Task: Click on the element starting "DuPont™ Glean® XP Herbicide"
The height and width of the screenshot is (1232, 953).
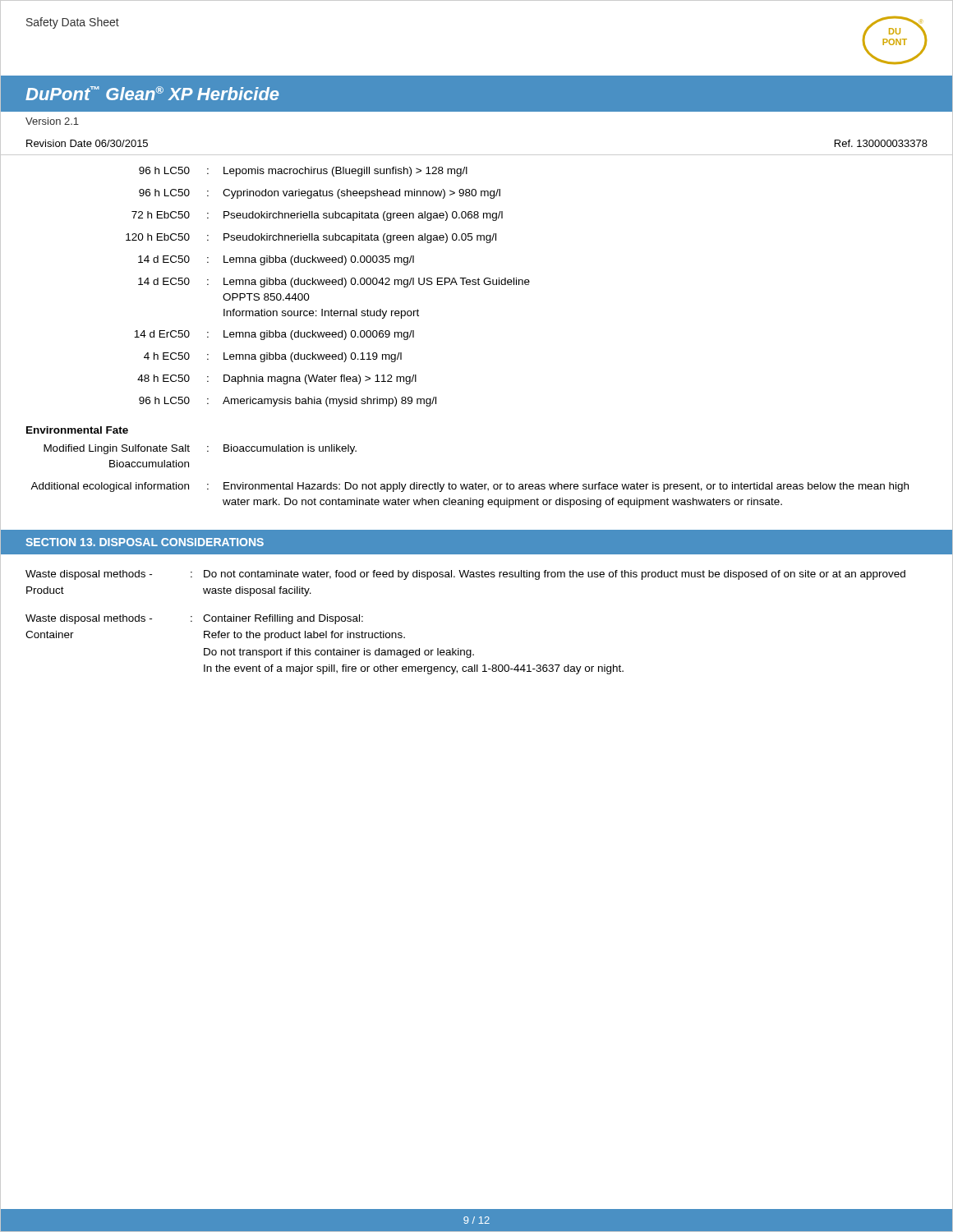Action: tap(152, 94)
